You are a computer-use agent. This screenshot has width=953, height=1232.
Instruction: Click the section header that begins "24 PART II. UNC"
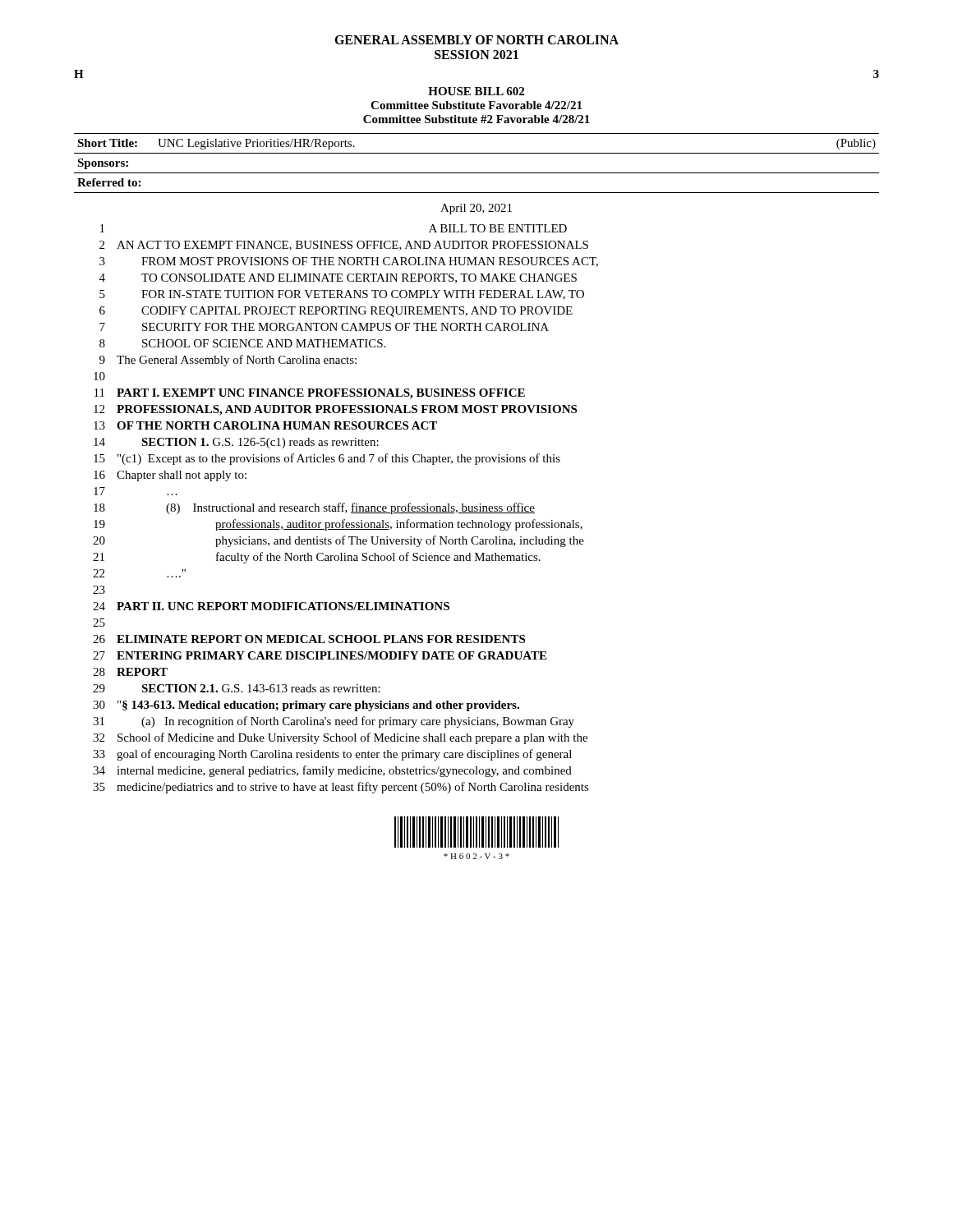271,606
